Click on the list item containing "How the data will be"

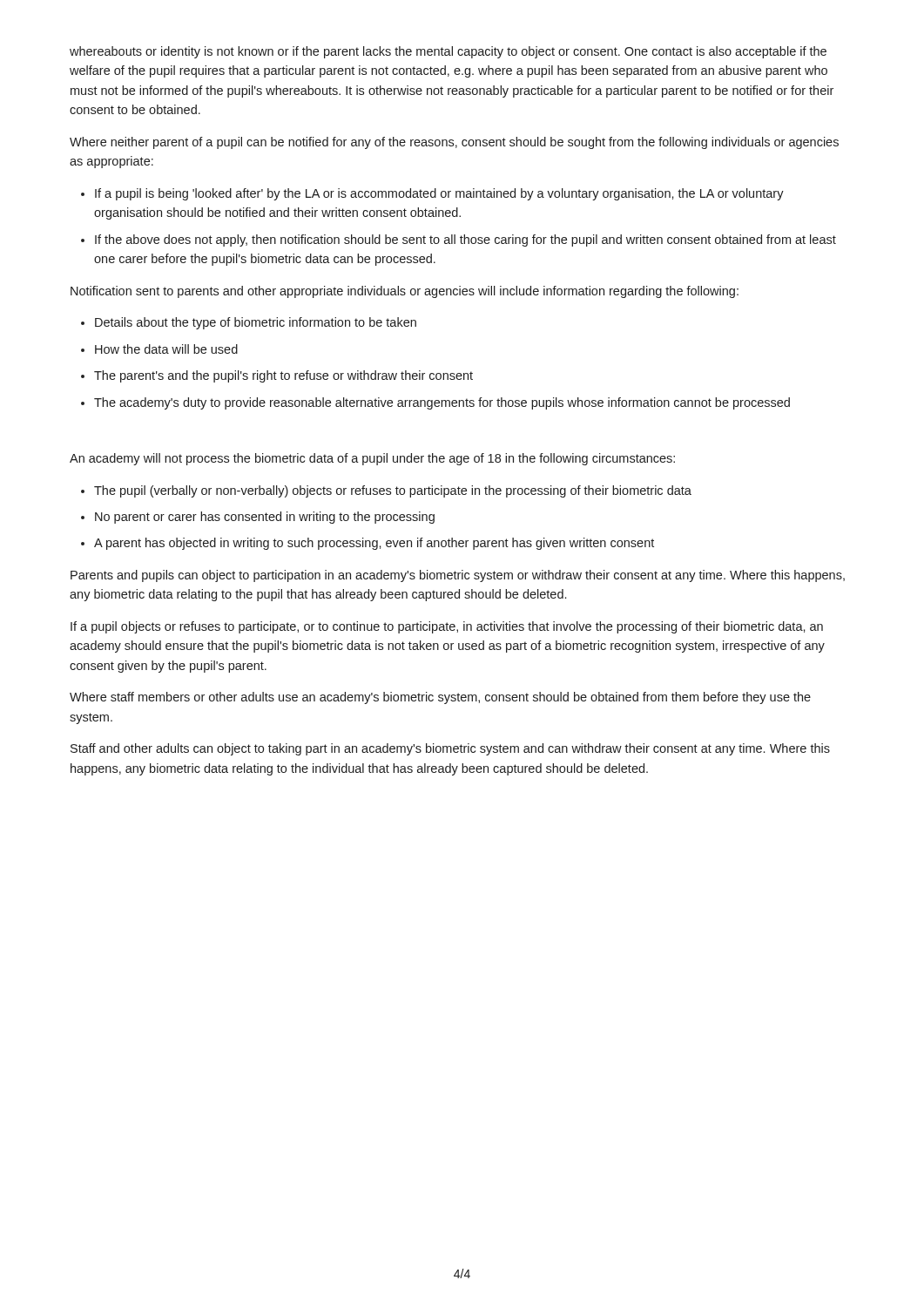pos(166,349)
